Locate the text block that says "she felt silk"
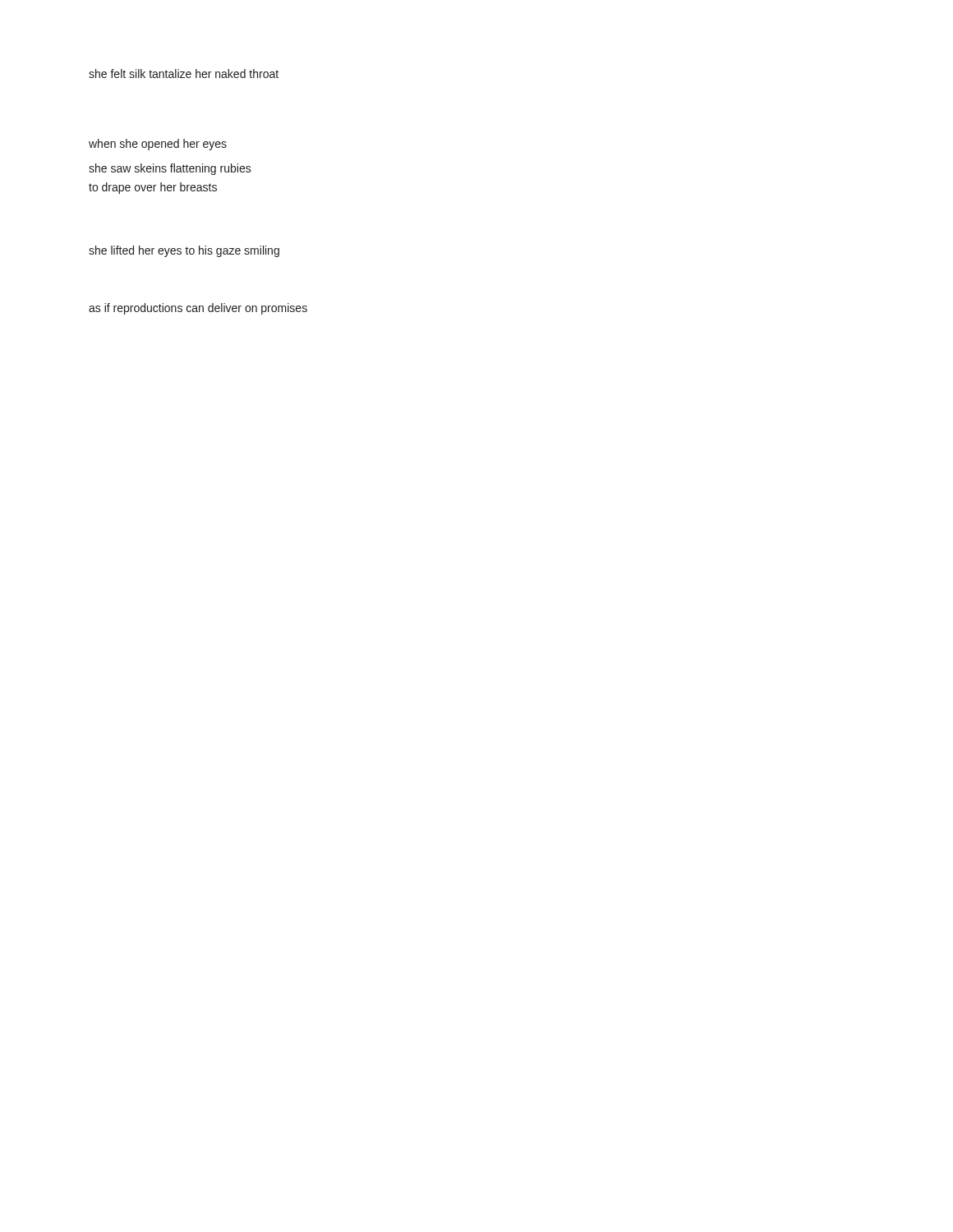This screenshot has width=953, height=1232. point(184,74)
